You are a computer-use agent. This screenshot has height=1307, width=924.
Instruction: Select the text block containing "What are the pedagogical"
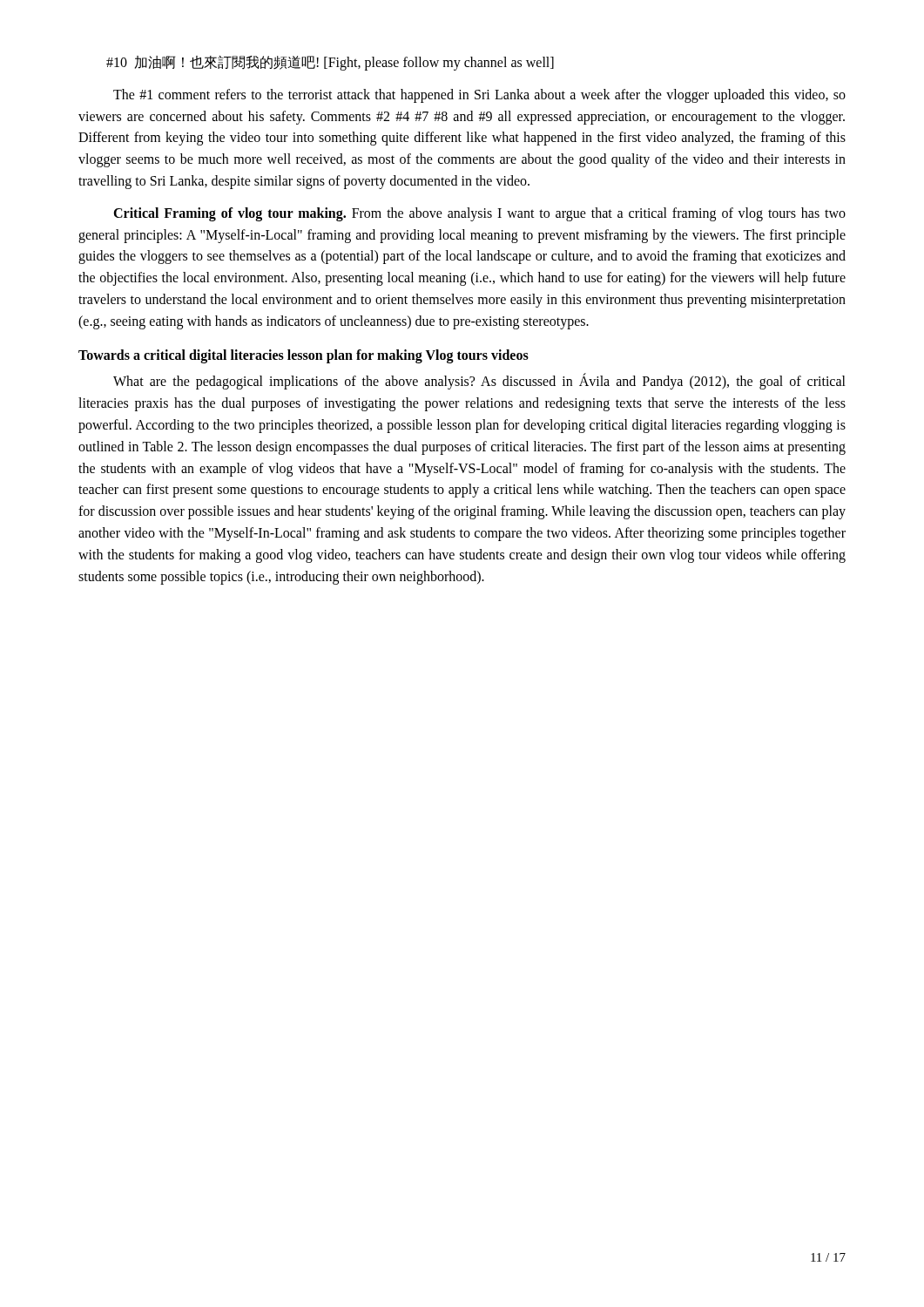(x=462, y=480)
